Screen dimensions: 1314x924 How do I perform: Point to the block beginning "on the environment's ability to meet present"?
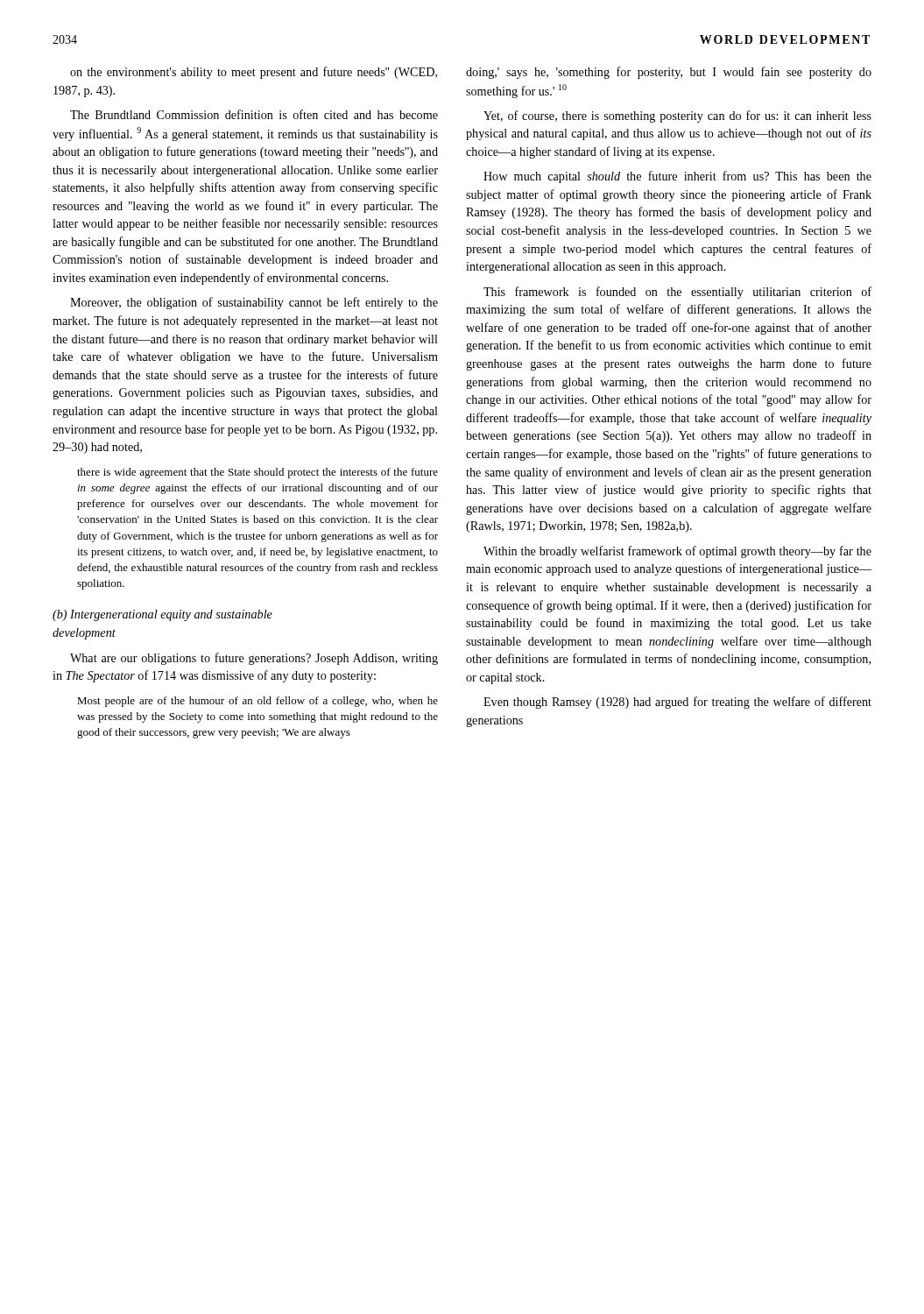pyautogui.click(x=245, y=81)
